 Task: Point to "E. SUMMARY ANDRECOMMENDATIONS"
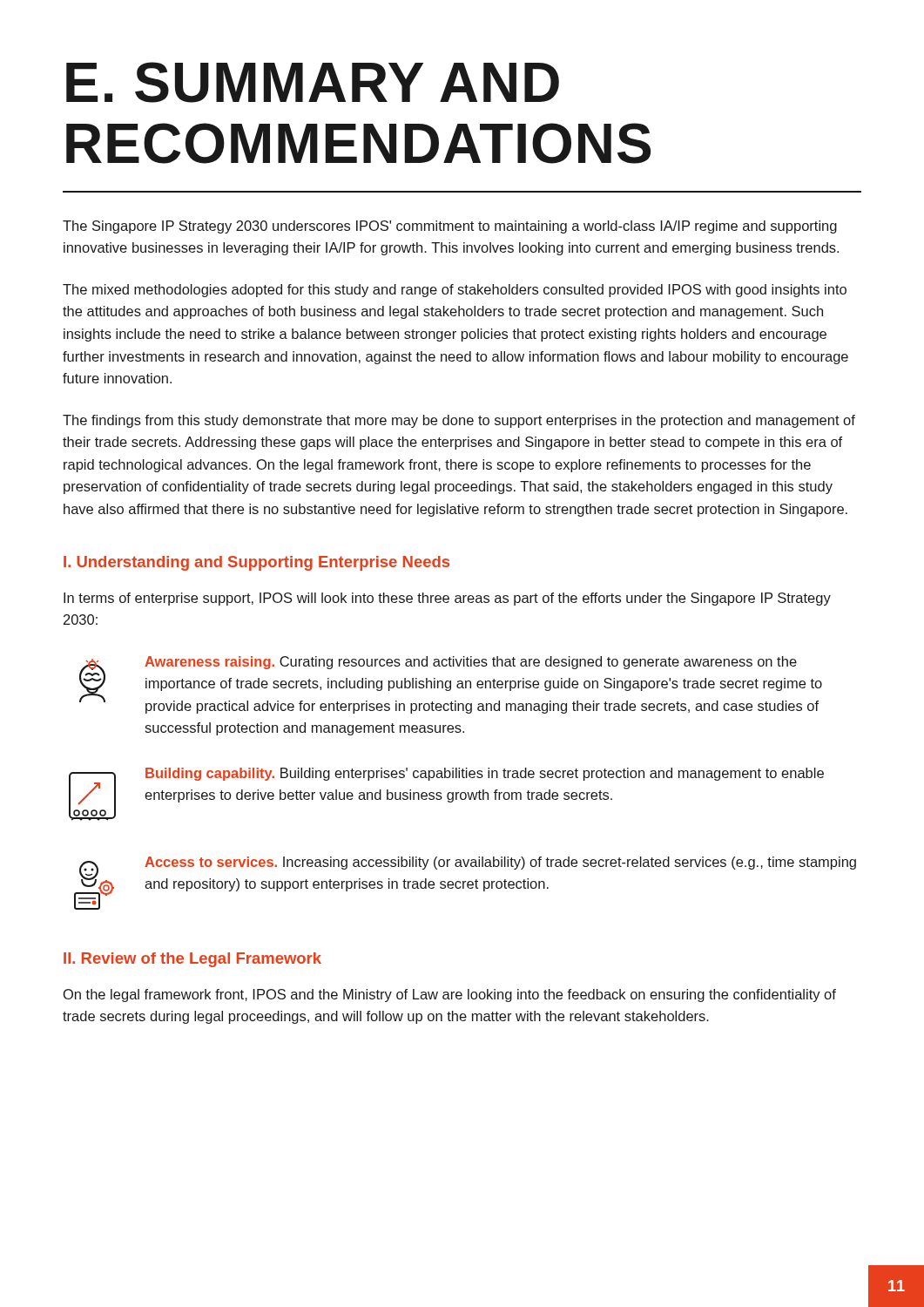(x=462, y=114)
